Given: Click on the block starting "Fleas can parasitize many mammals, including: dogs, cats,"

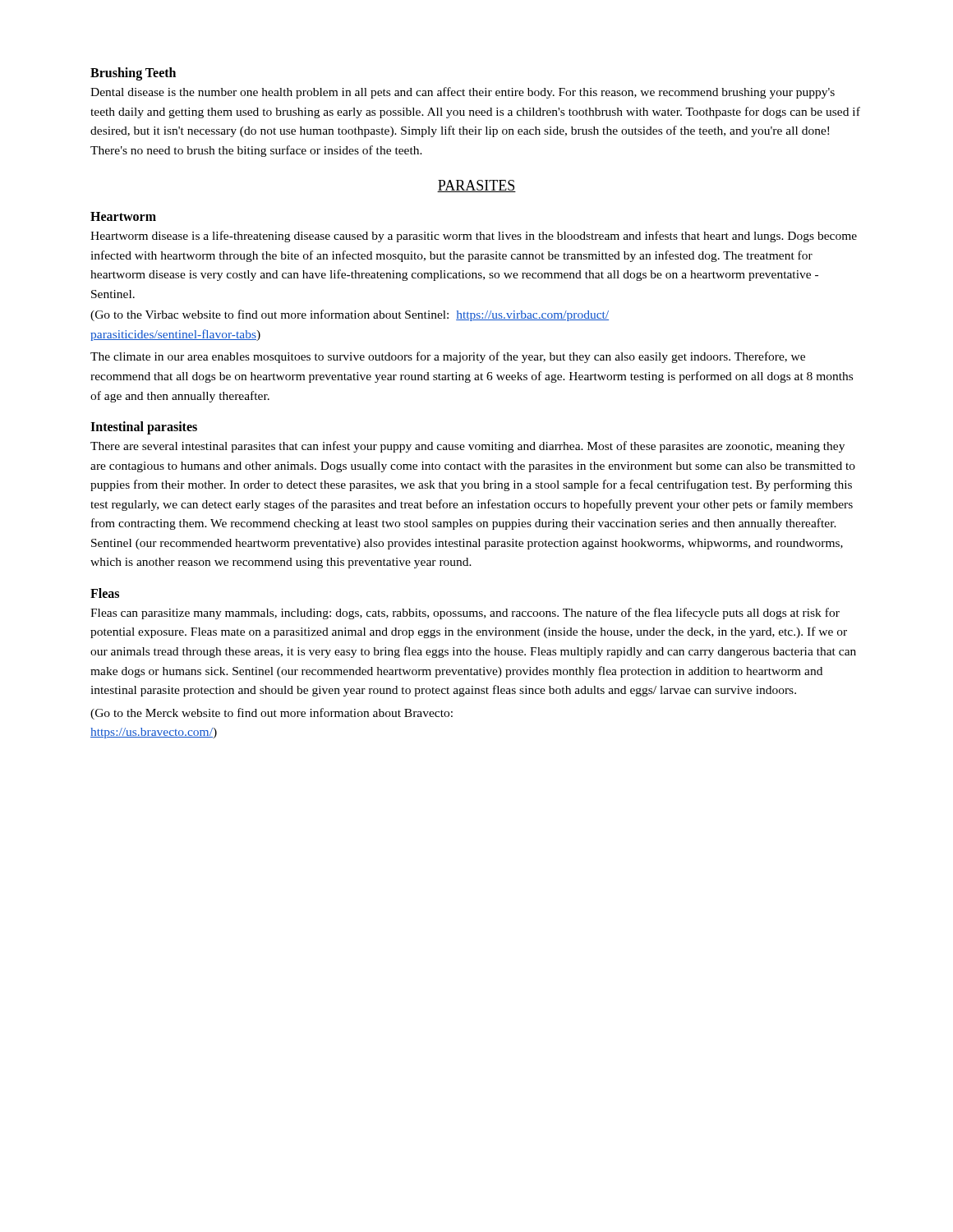Looking at the screenshot, I should 473,651.
